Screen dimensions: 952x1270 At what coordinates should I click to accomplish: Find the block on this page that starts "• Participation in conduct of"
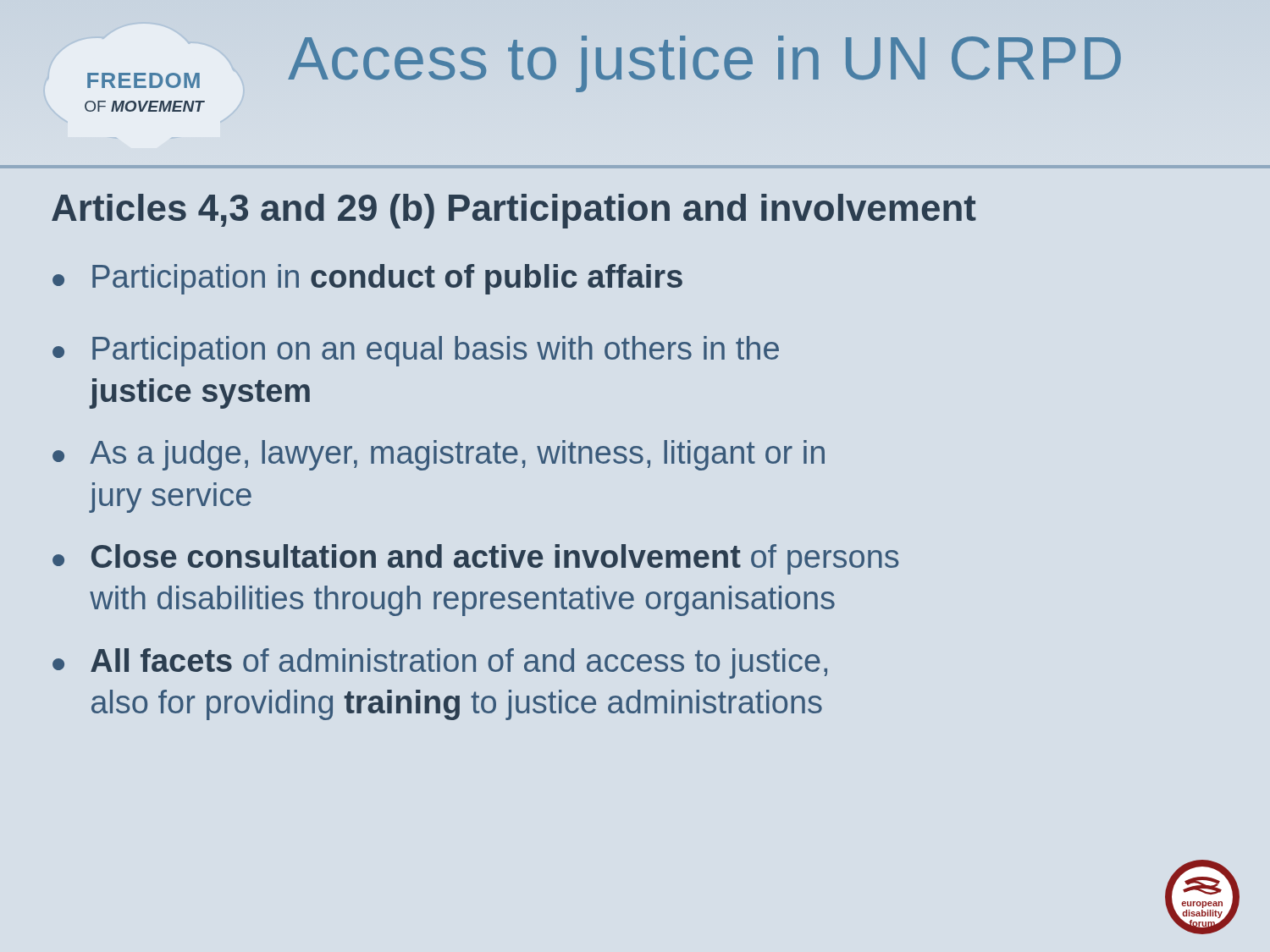pos(367,282)
